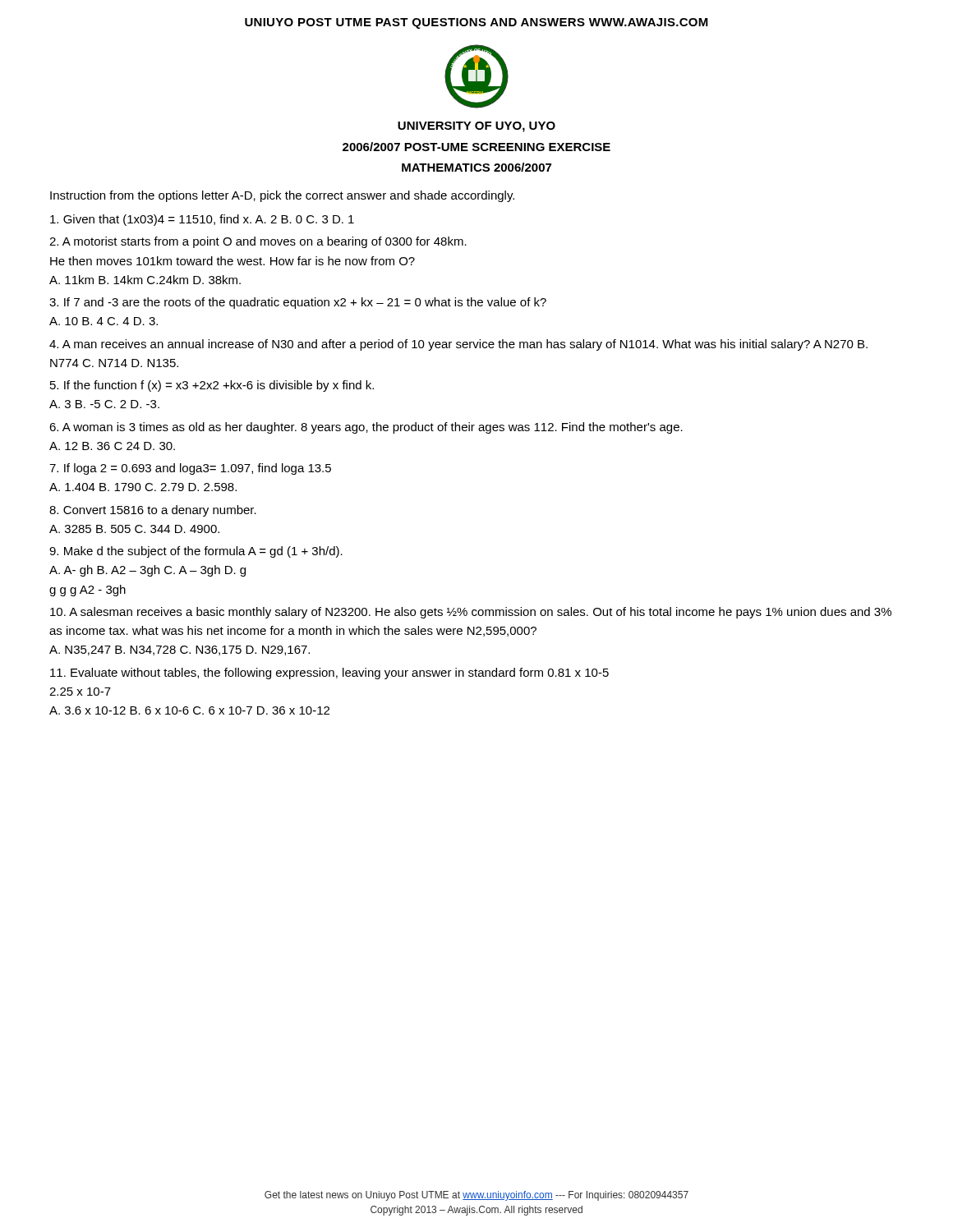The width and height of the screenshot is (953, 1232).
Task: Locate the element starting "9. Make d the subject"
Action: pyautogui.click(x=196, y=570)
